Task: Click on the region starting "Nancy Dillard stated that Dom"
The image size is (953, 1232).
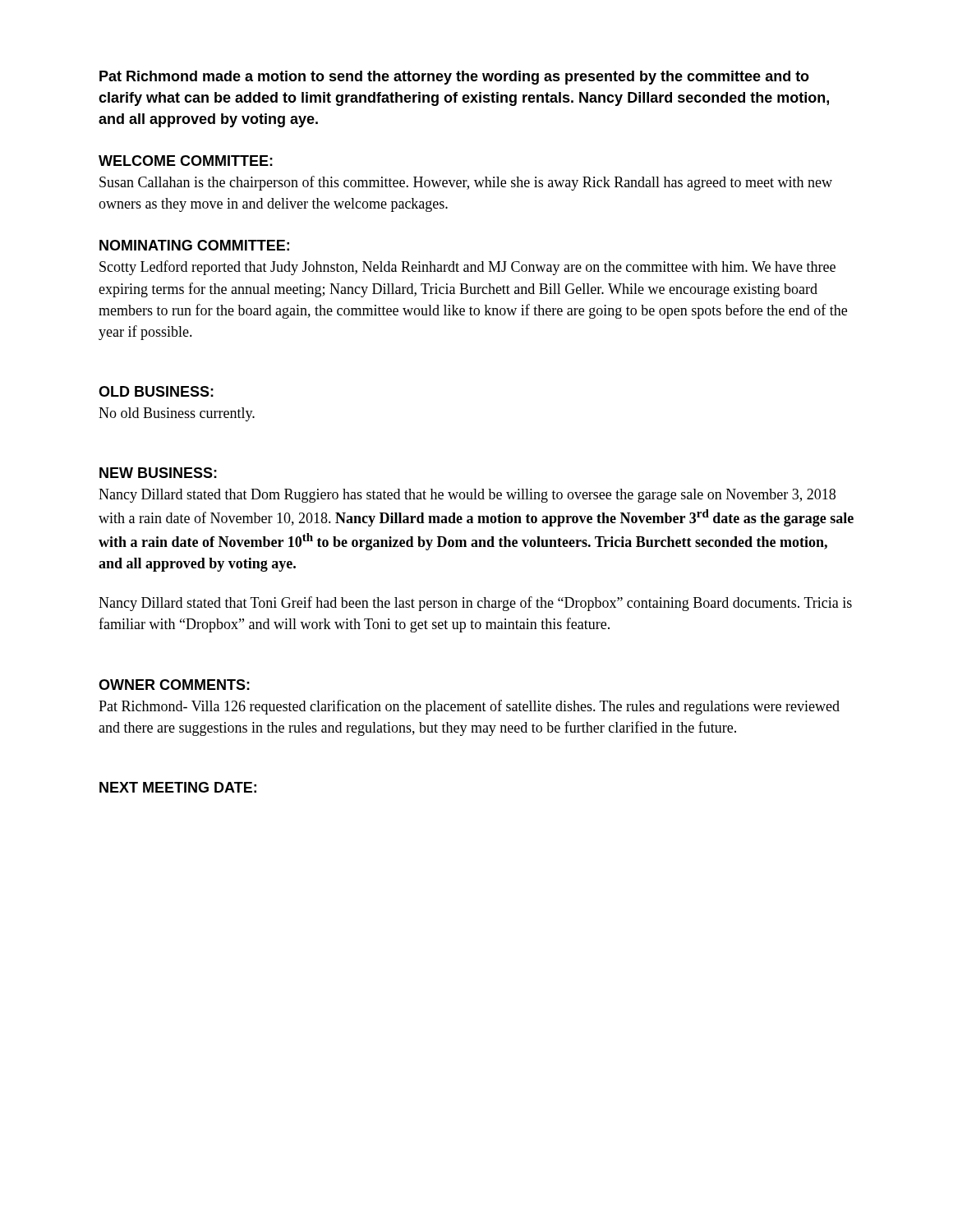Action: coord(476,529)
